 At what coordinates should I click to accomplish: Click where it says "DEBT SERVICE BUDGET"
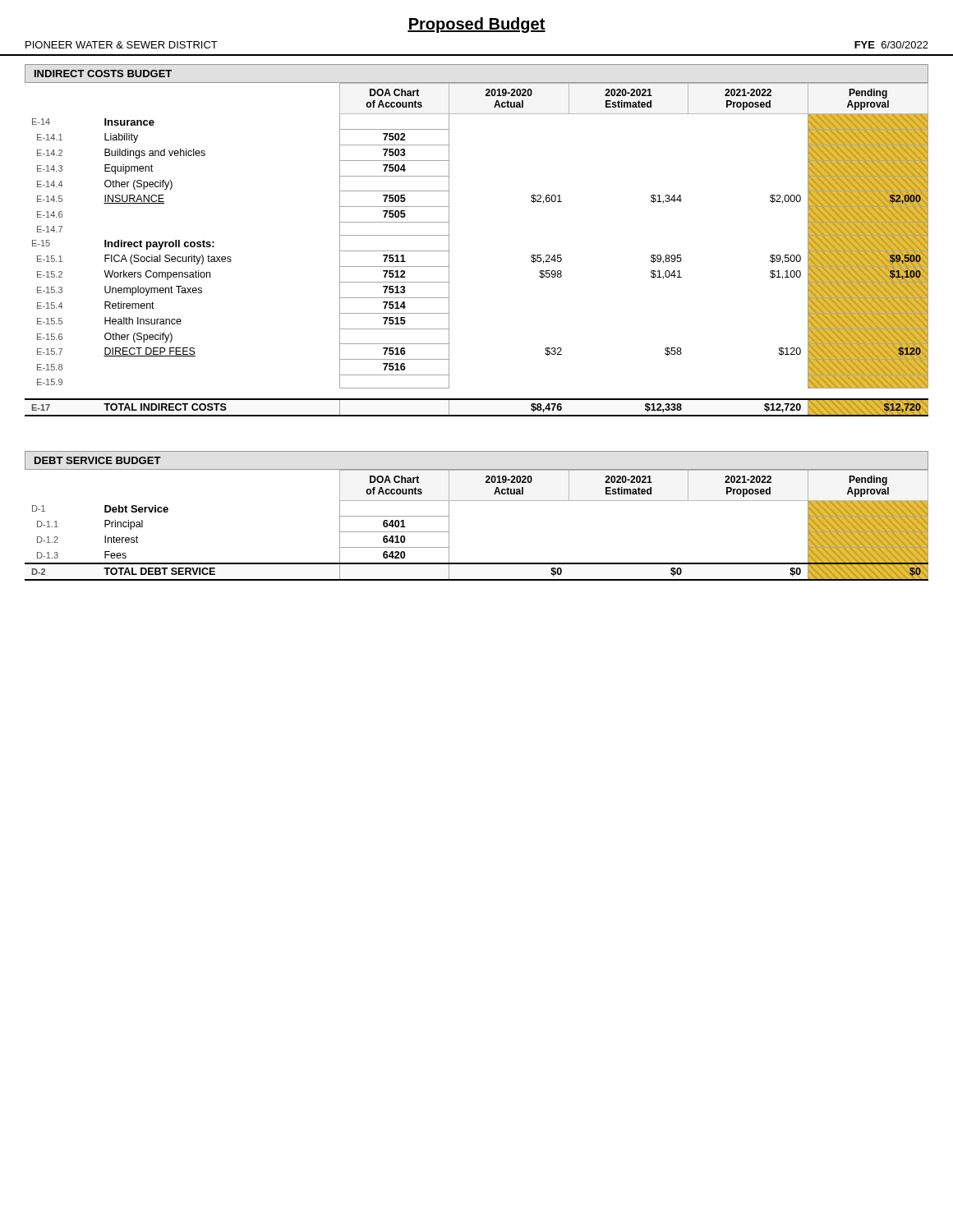pos(97,460)
